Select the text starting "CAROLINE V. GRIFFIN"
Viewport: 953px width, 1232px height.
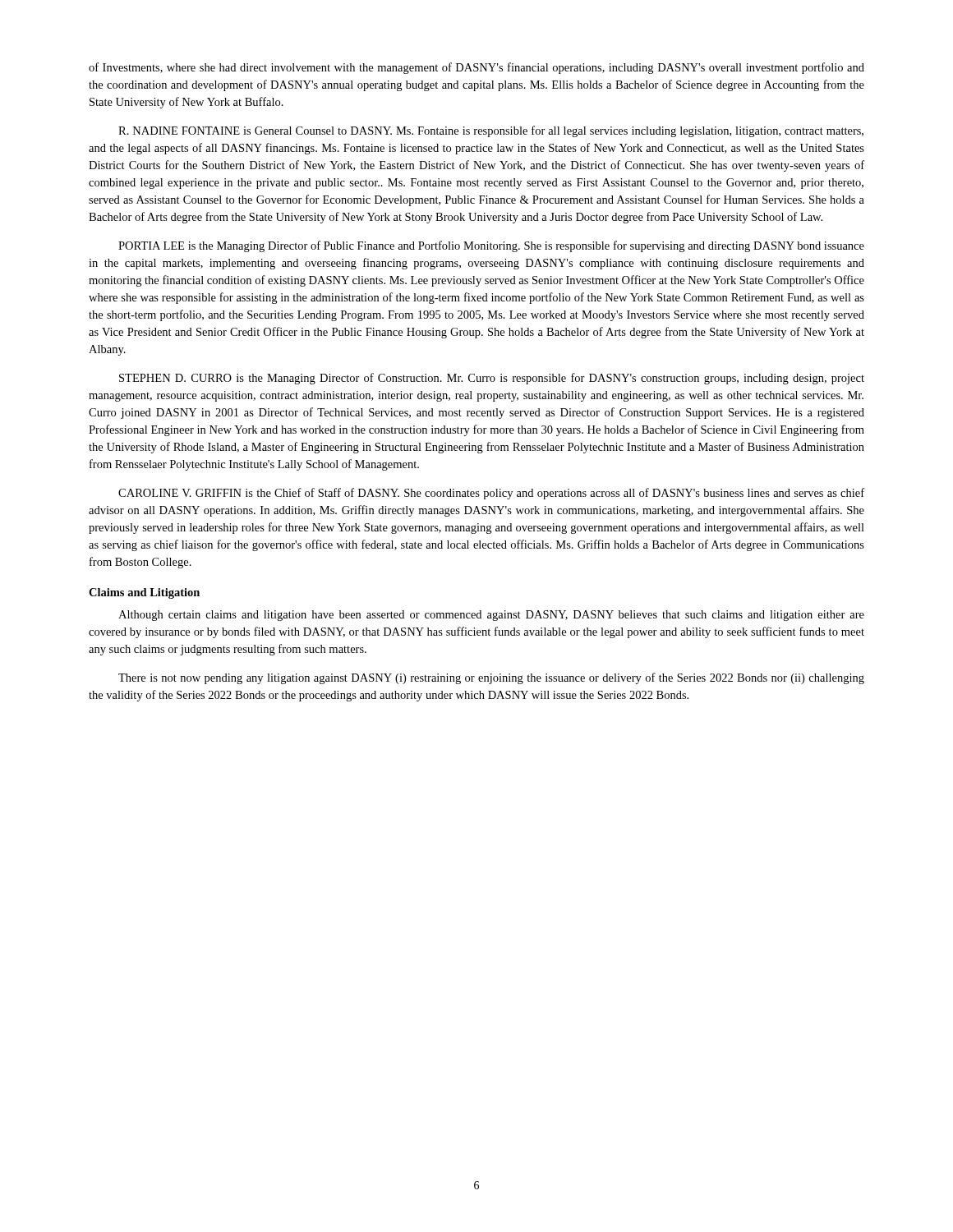(476, 528)
